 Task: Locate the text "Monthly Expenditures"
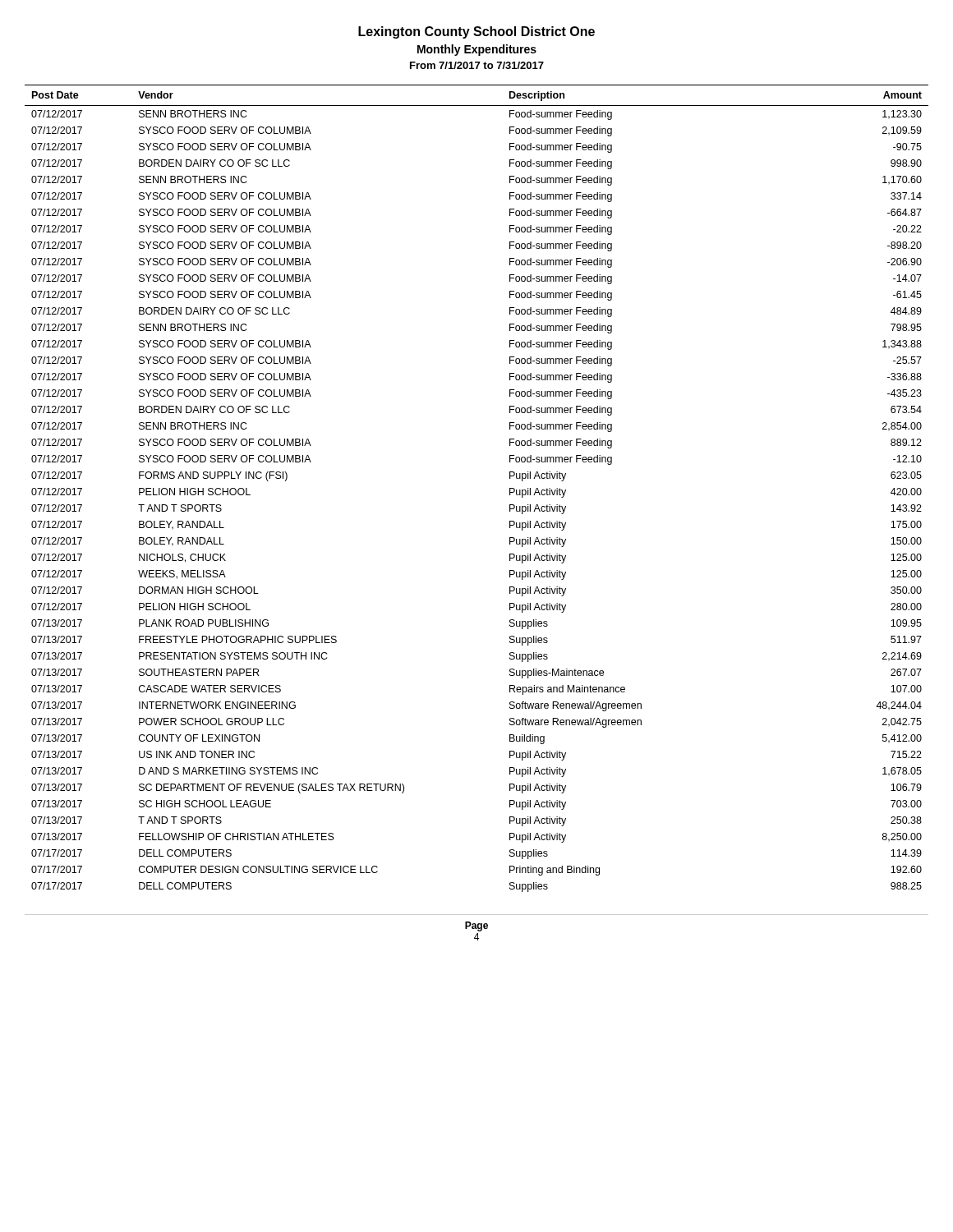[x=476, y=49]
